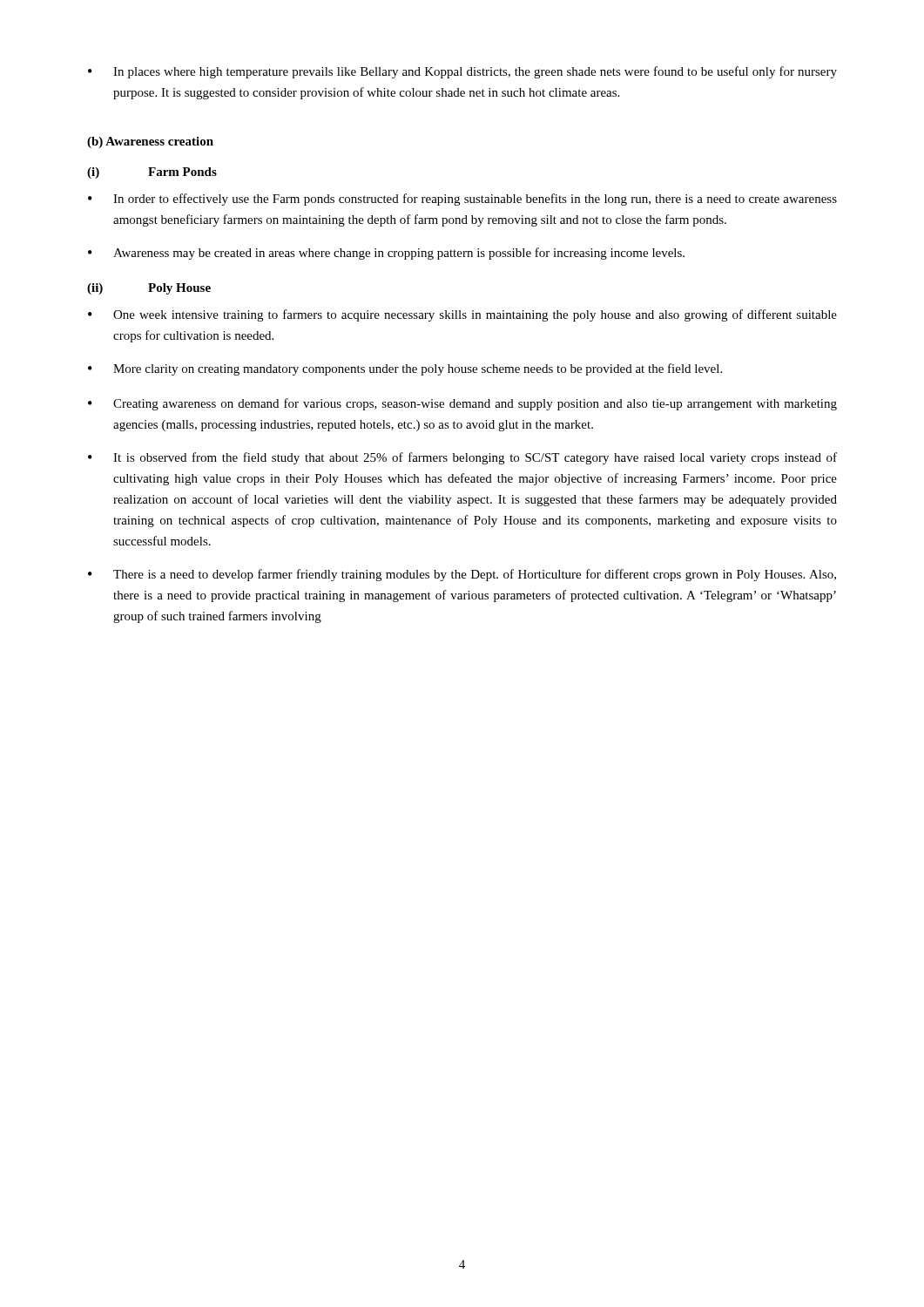Locate the list item with the text "• Awareness may be created in areas"
924x1307 pixels.
tap(462, 254)
